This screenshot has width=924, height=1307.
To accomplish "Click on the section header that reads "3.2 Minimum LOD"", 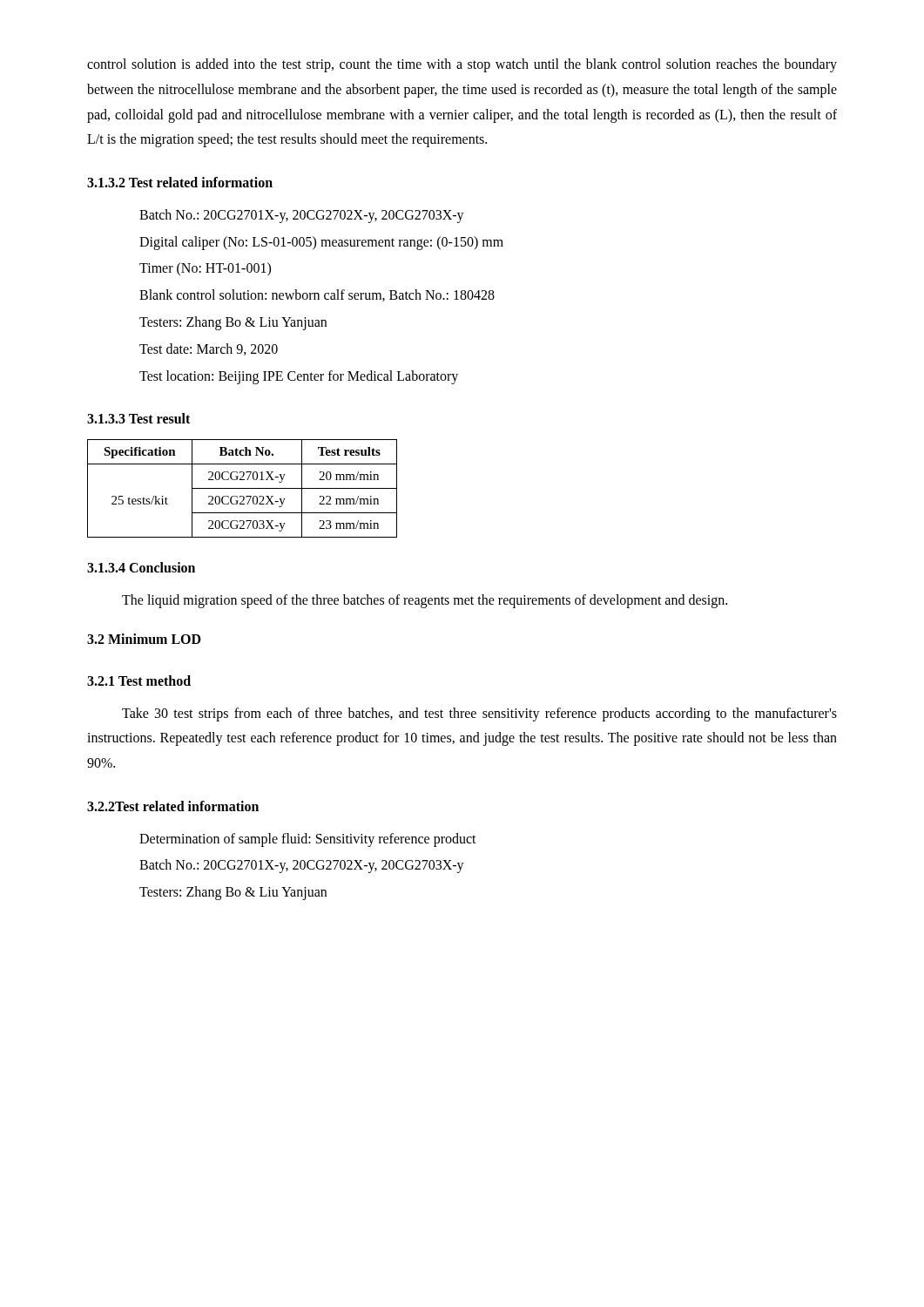I will click(x=144, y=639).
